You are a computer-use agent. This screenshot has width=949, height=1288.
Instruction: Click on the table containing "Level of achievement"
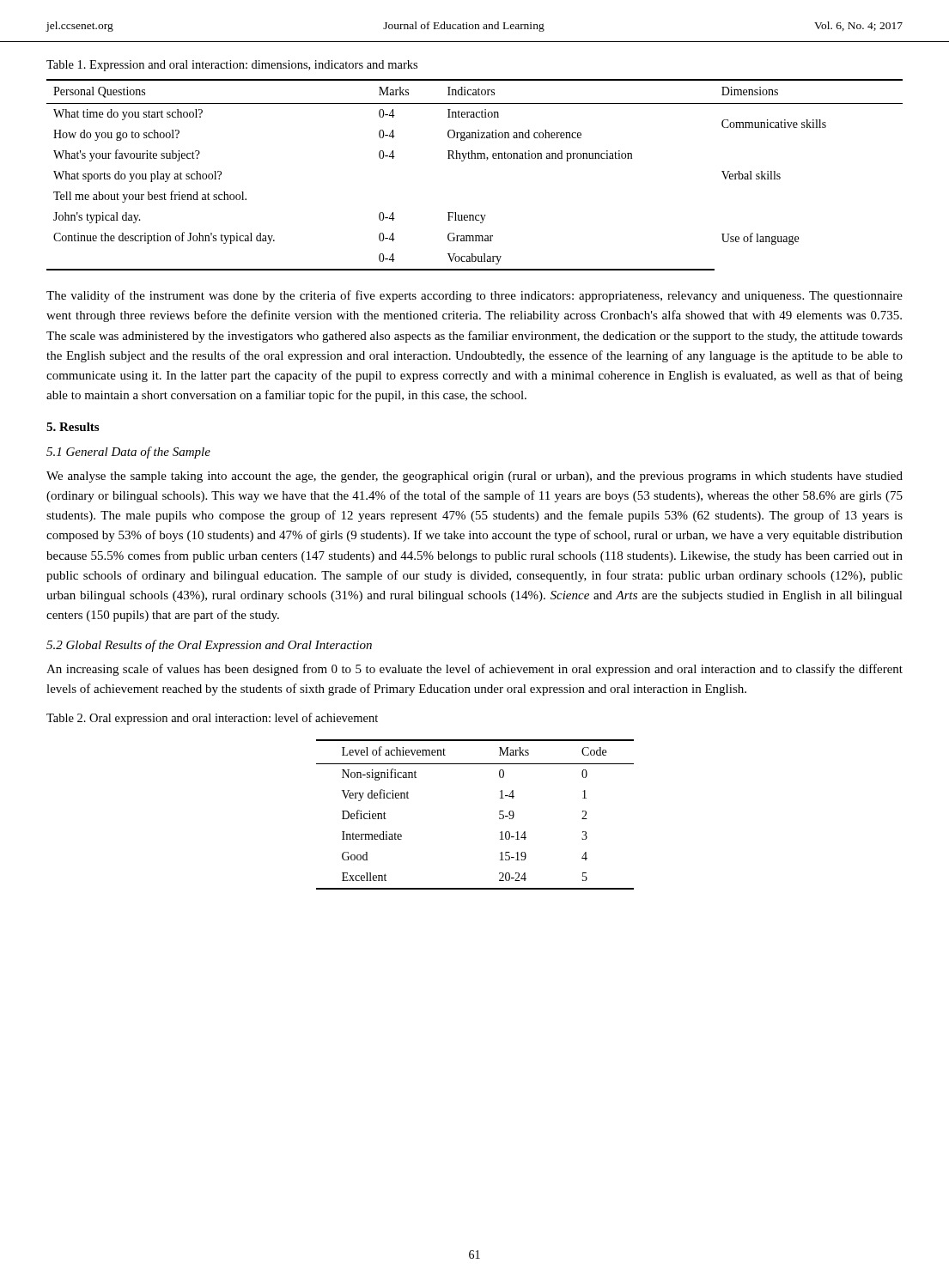tap(474, 814)
